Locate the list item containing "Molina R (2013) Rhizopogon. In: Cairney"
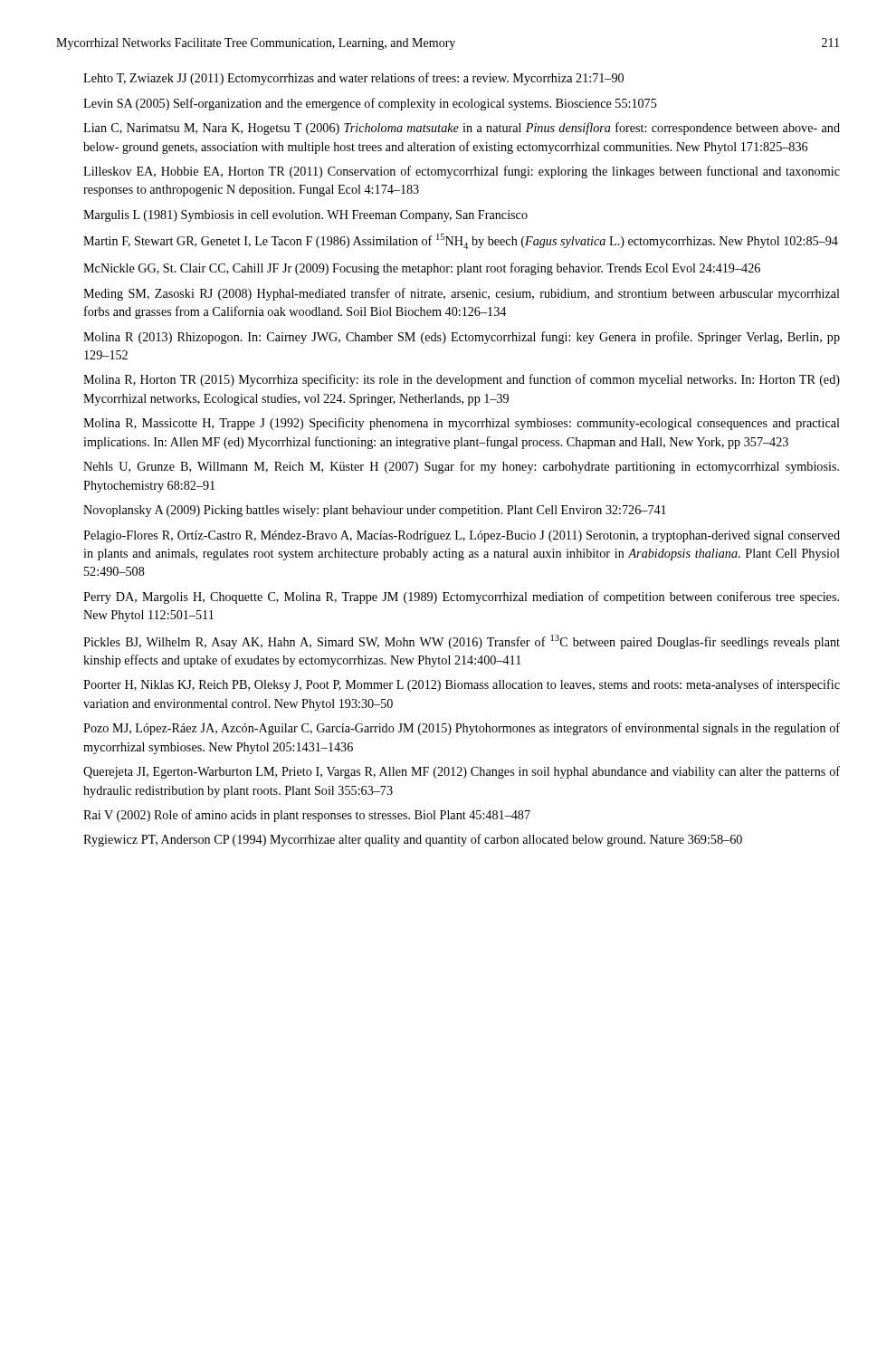Screen dimensions: 1358x896 click(448, 346)
